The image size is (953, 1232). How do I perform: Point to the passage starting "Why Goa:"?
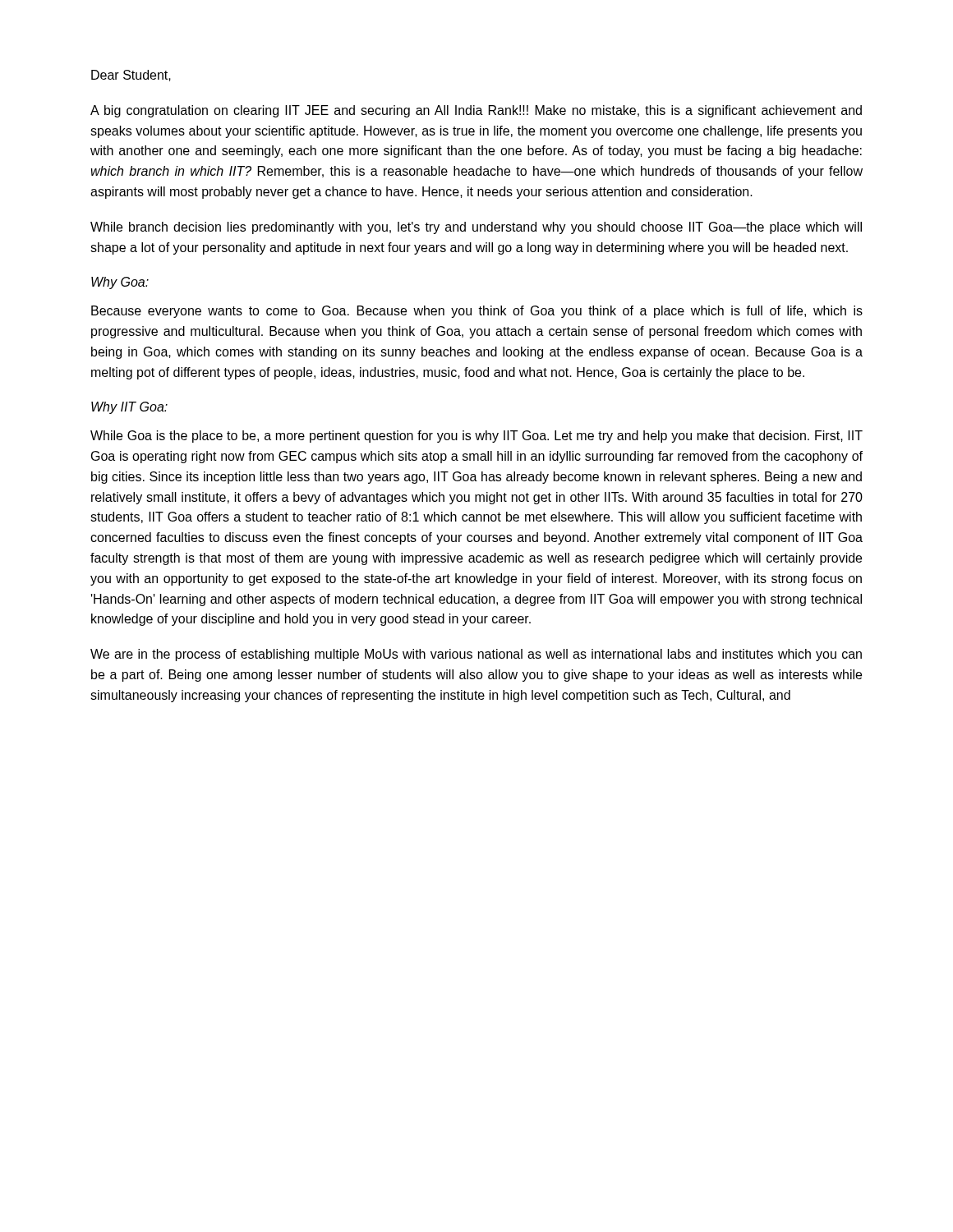pos(120,282)
